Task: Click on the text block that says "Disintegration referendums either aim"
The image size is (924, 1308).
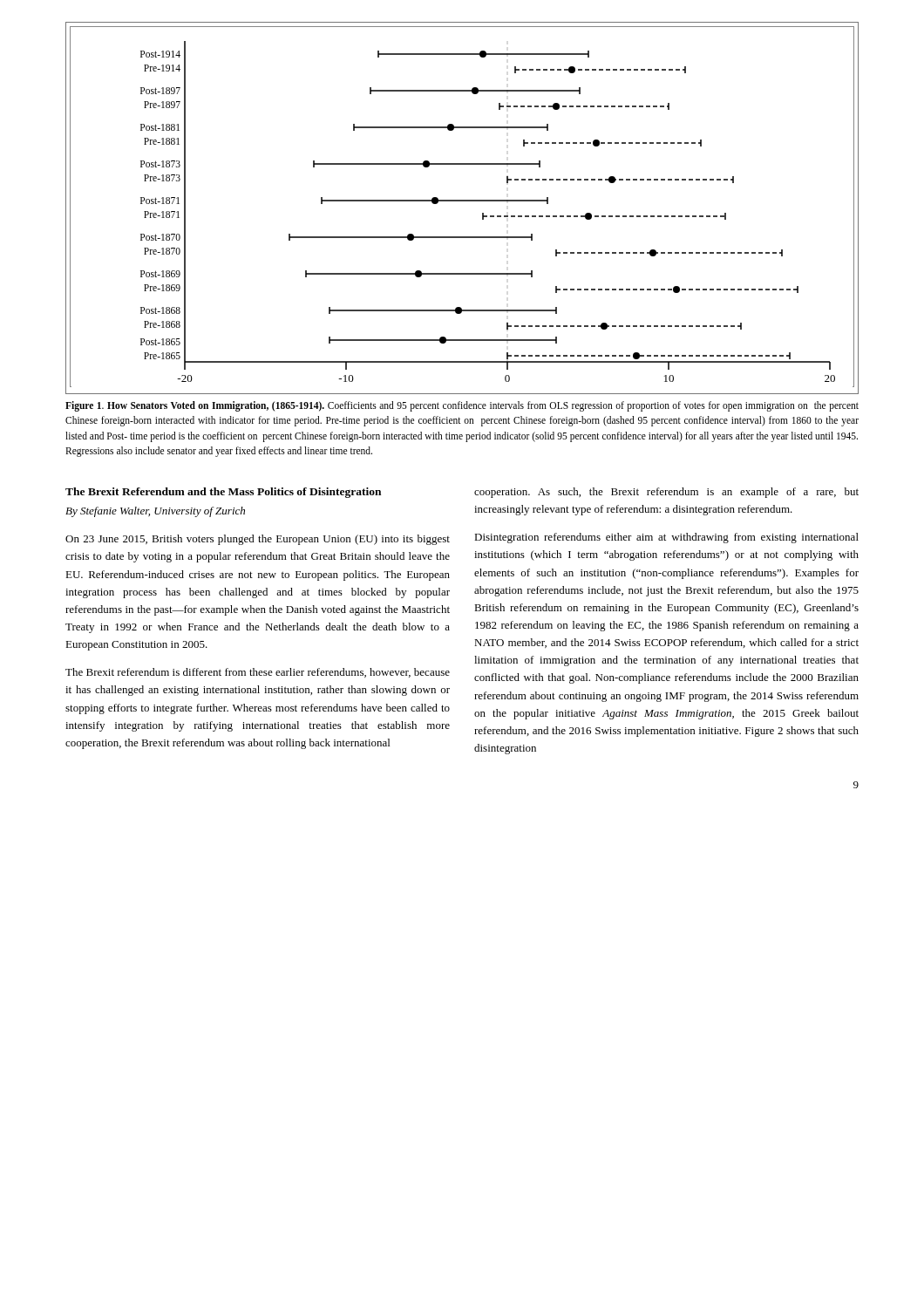Action: click(666, 642)
